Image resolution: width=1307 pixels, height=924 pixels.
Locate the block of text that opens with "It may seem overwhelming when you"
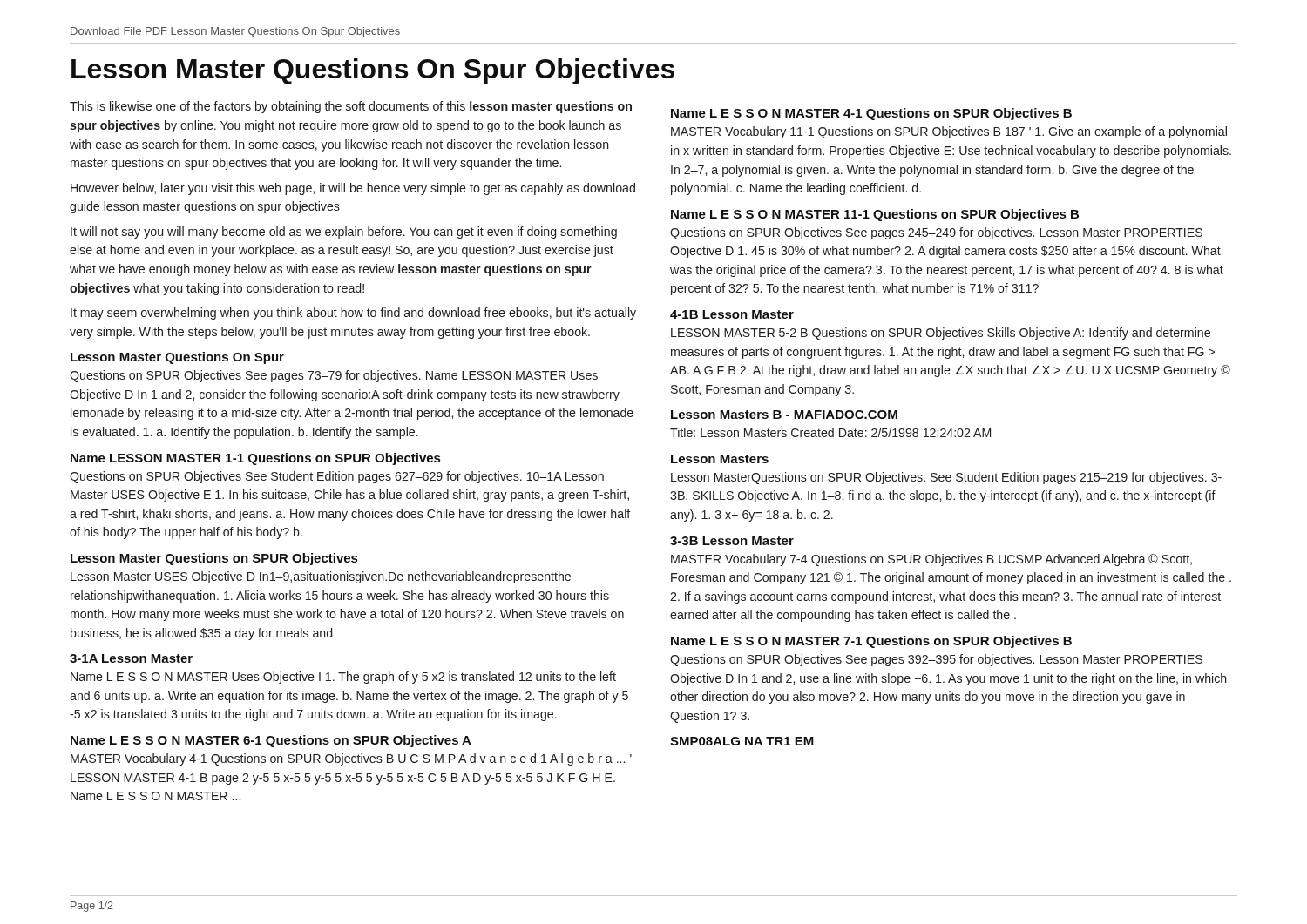(x=353, y=323)
